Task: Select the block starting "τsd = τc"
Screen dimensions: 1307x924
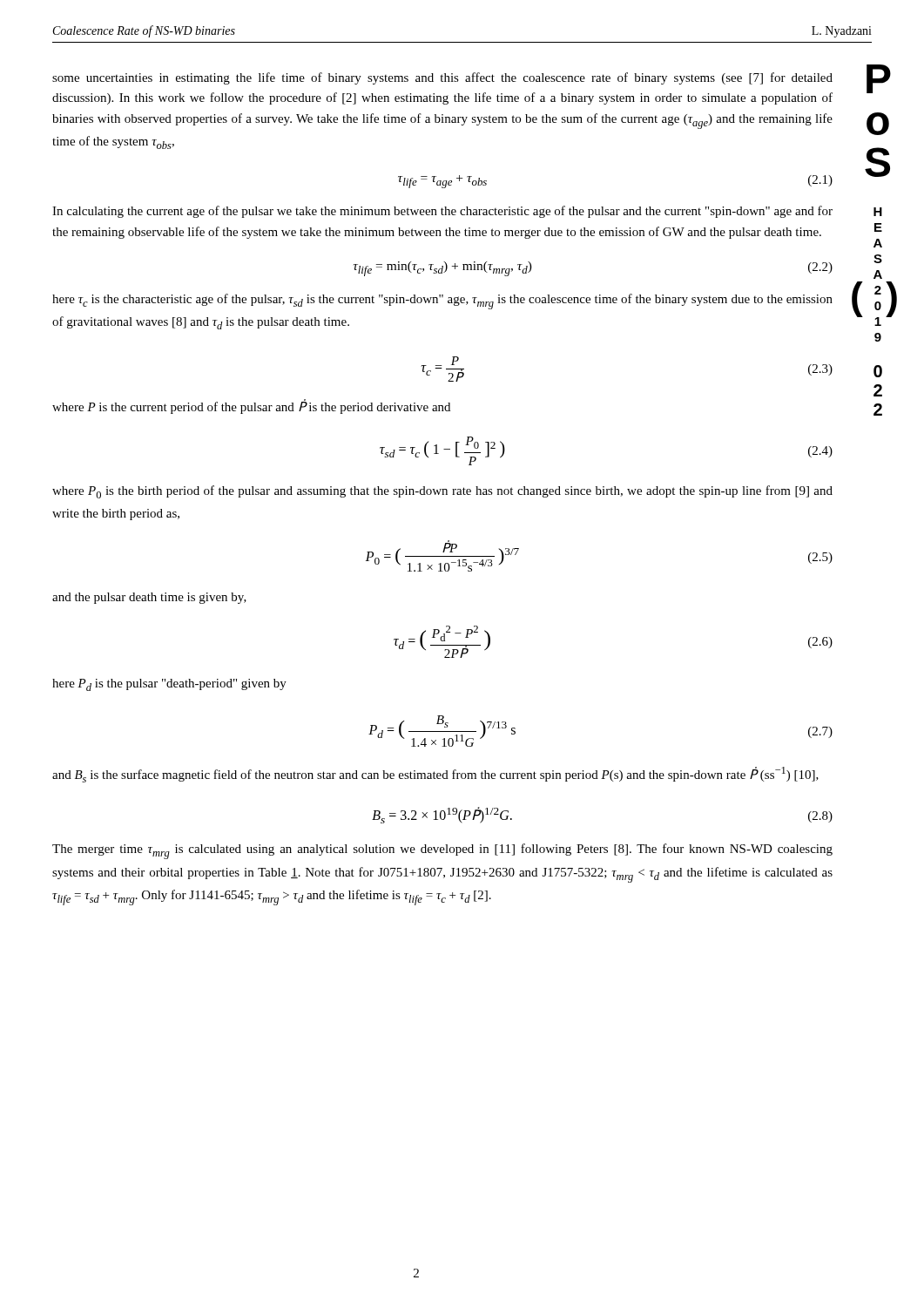Action: coord(457,451)
